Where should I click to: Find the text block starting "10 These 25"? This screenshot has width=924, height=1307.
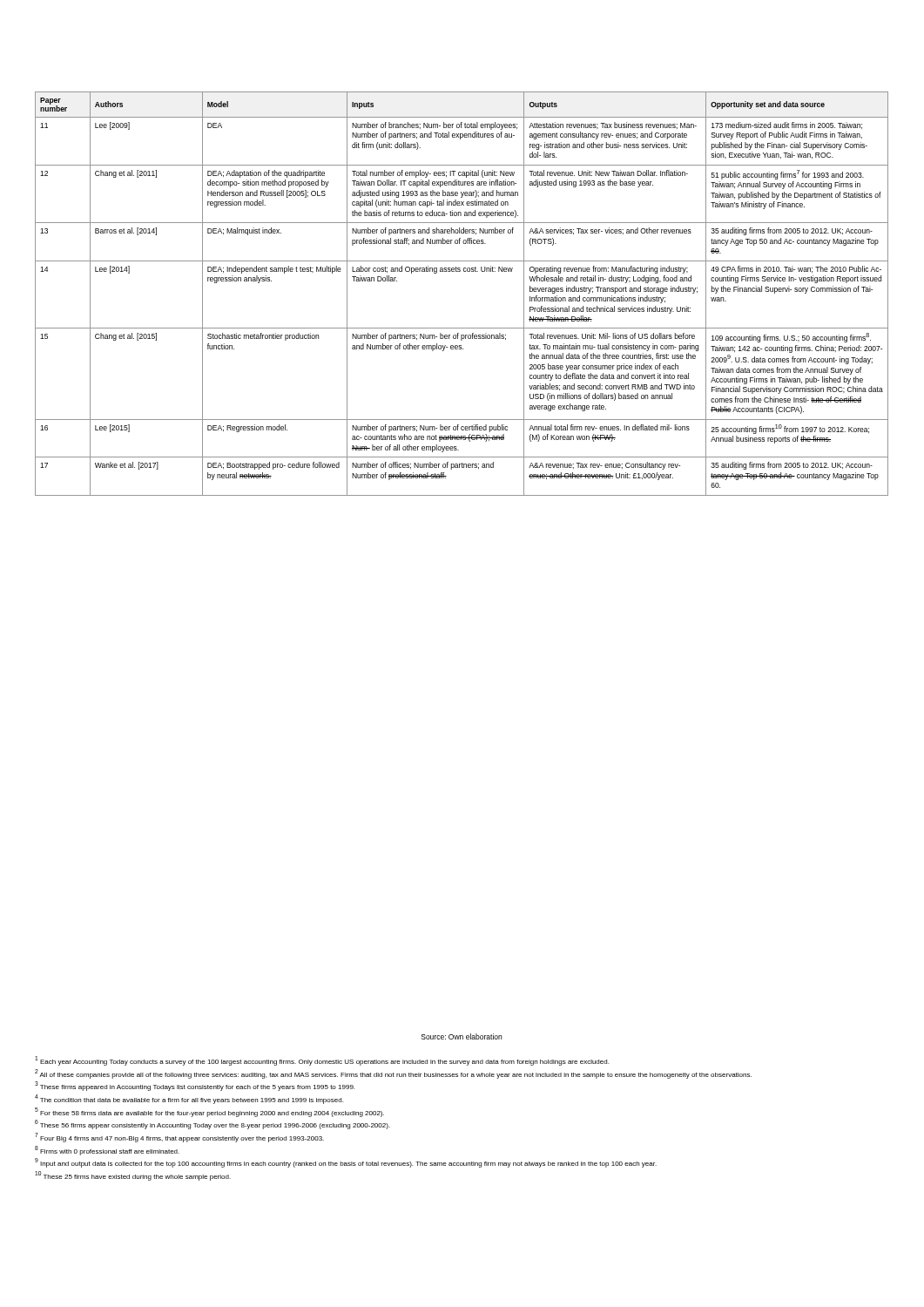click(133, 1175)
